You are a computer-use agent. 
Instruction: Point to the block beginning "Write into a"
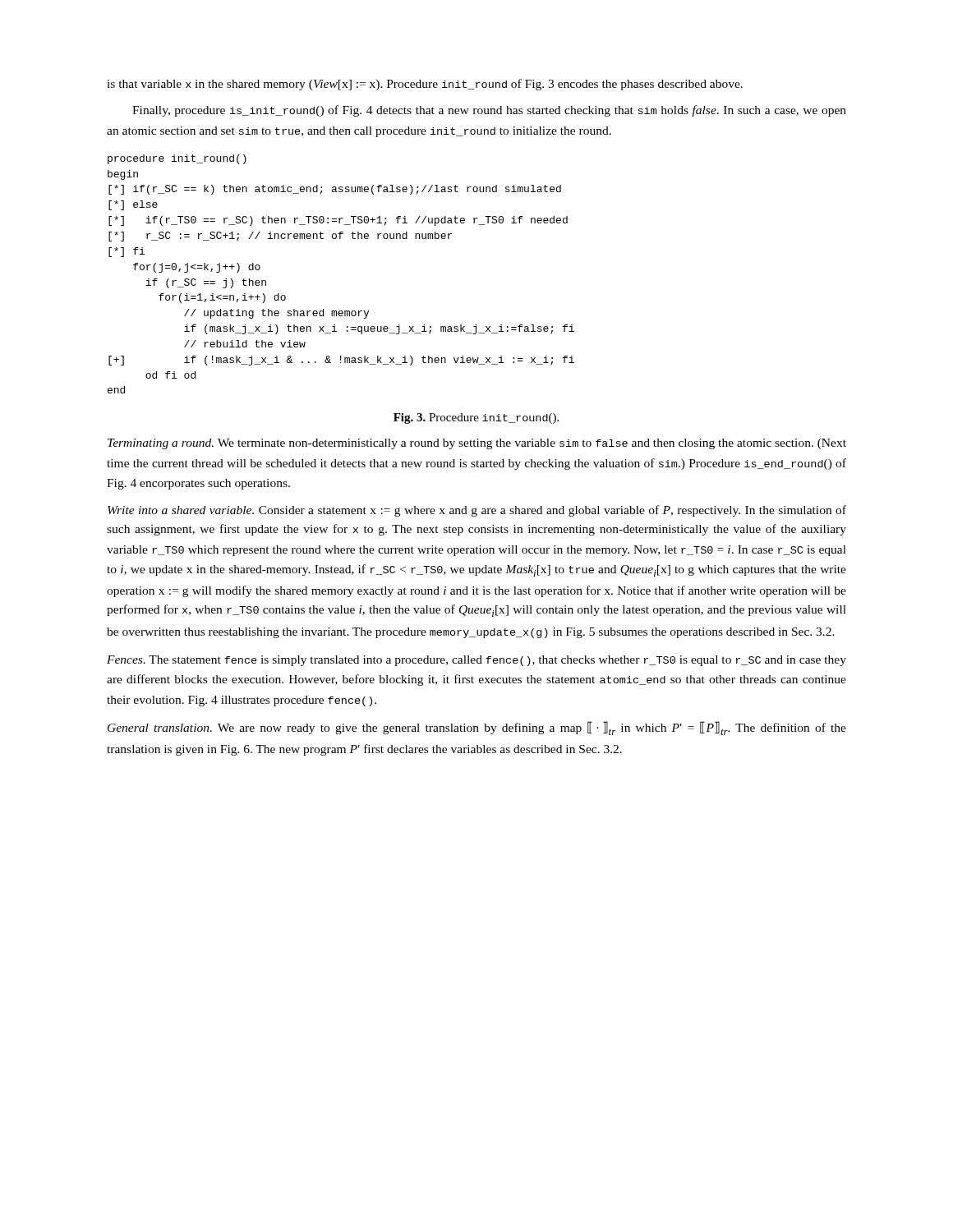[x=476, y=571]
